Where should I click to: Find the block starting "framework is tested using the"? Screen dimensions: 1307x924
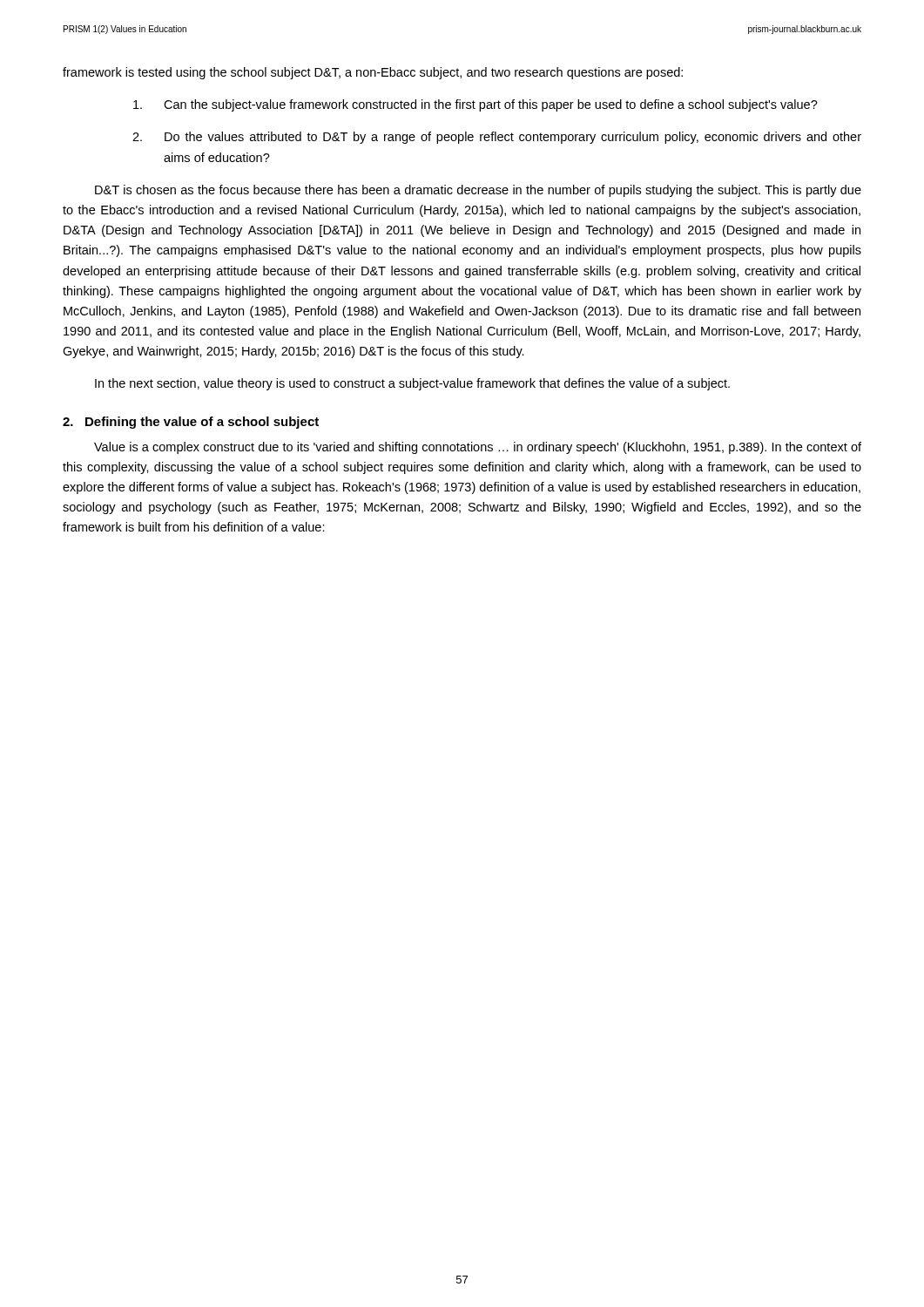[x=373, y=72]
